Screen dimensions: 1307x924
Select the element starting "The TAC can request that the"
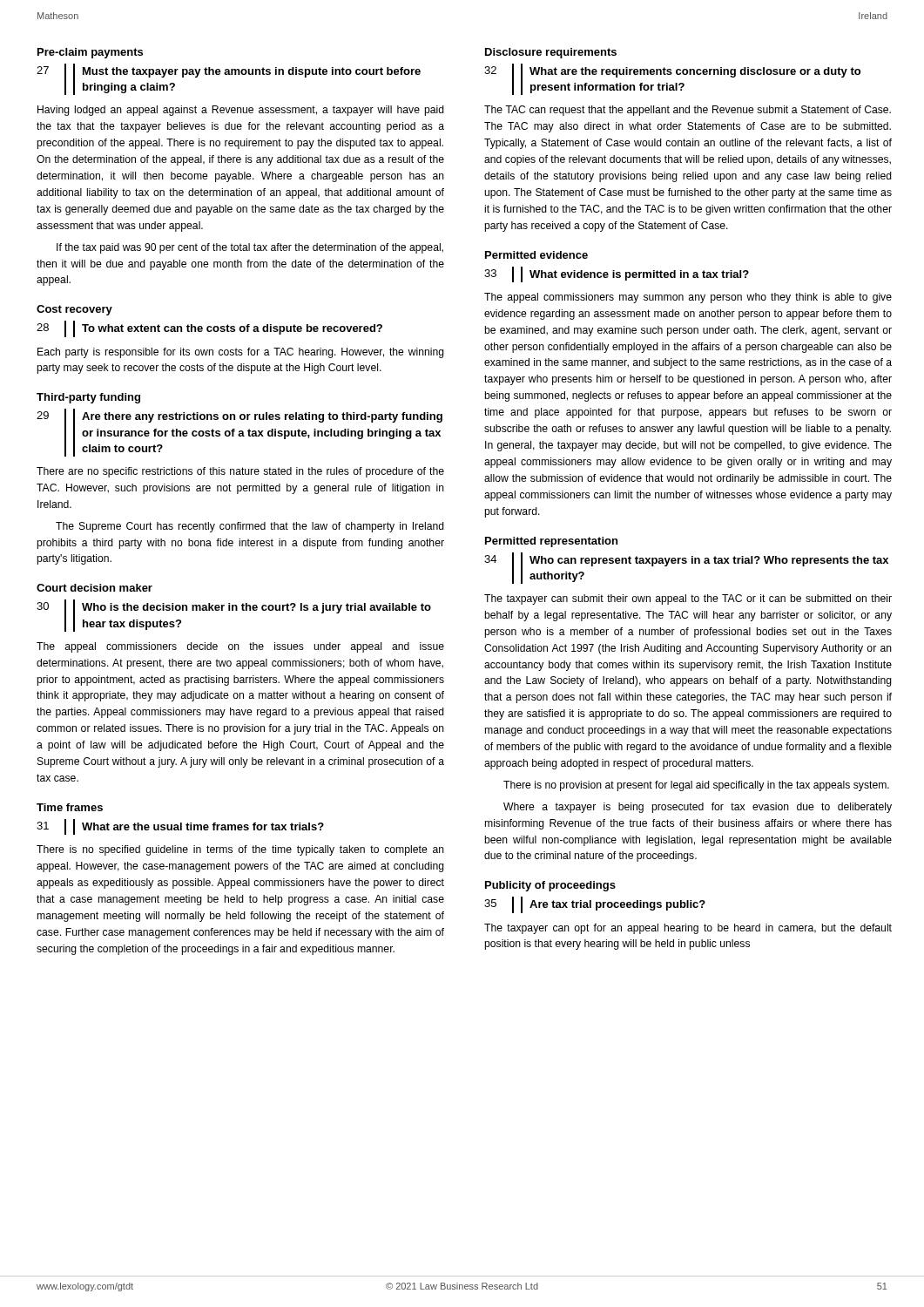coord(688,168)
